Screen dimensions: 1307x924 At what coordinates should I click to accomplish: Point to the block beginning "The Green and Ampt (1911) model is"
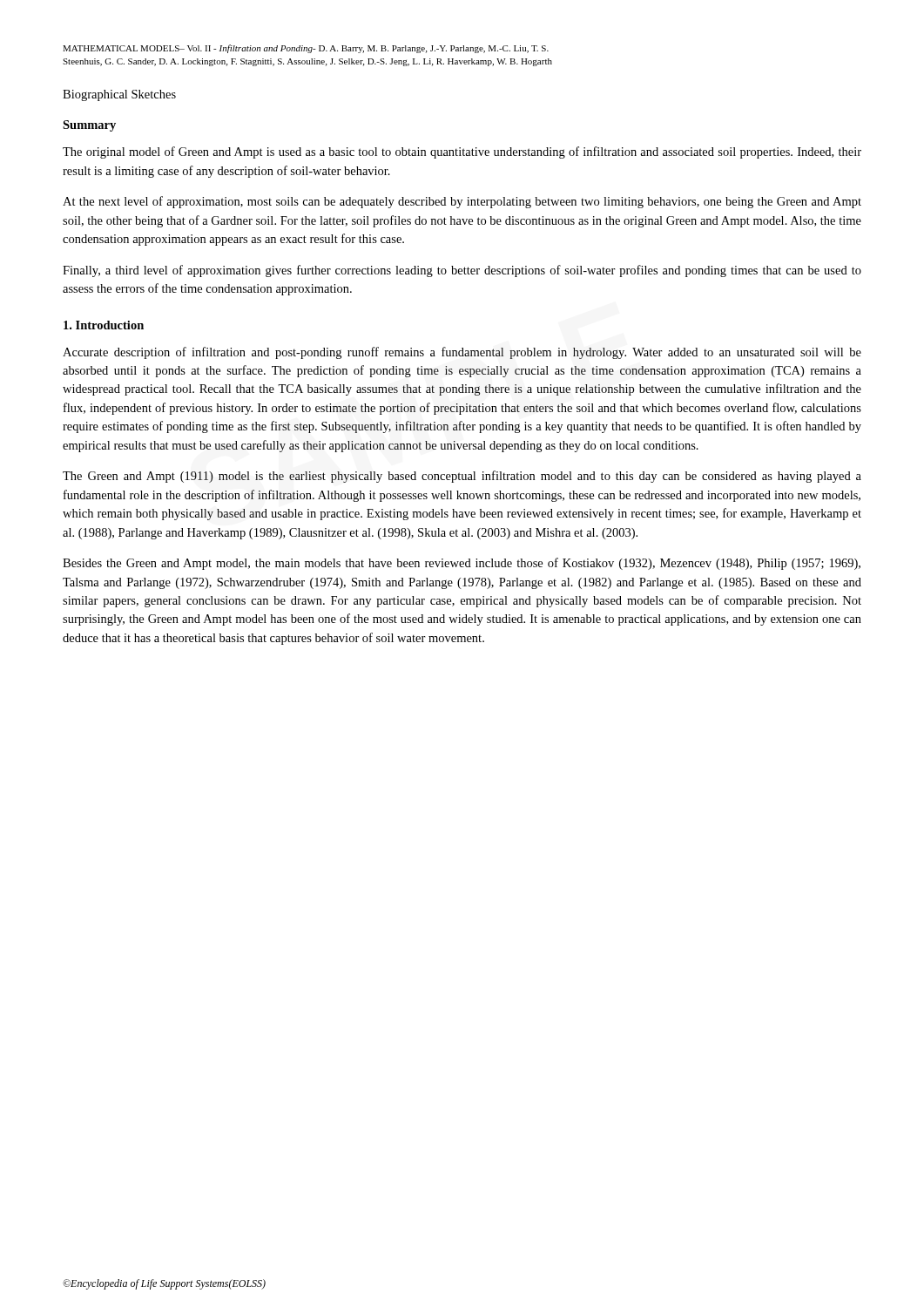click(x=462, y=504)
